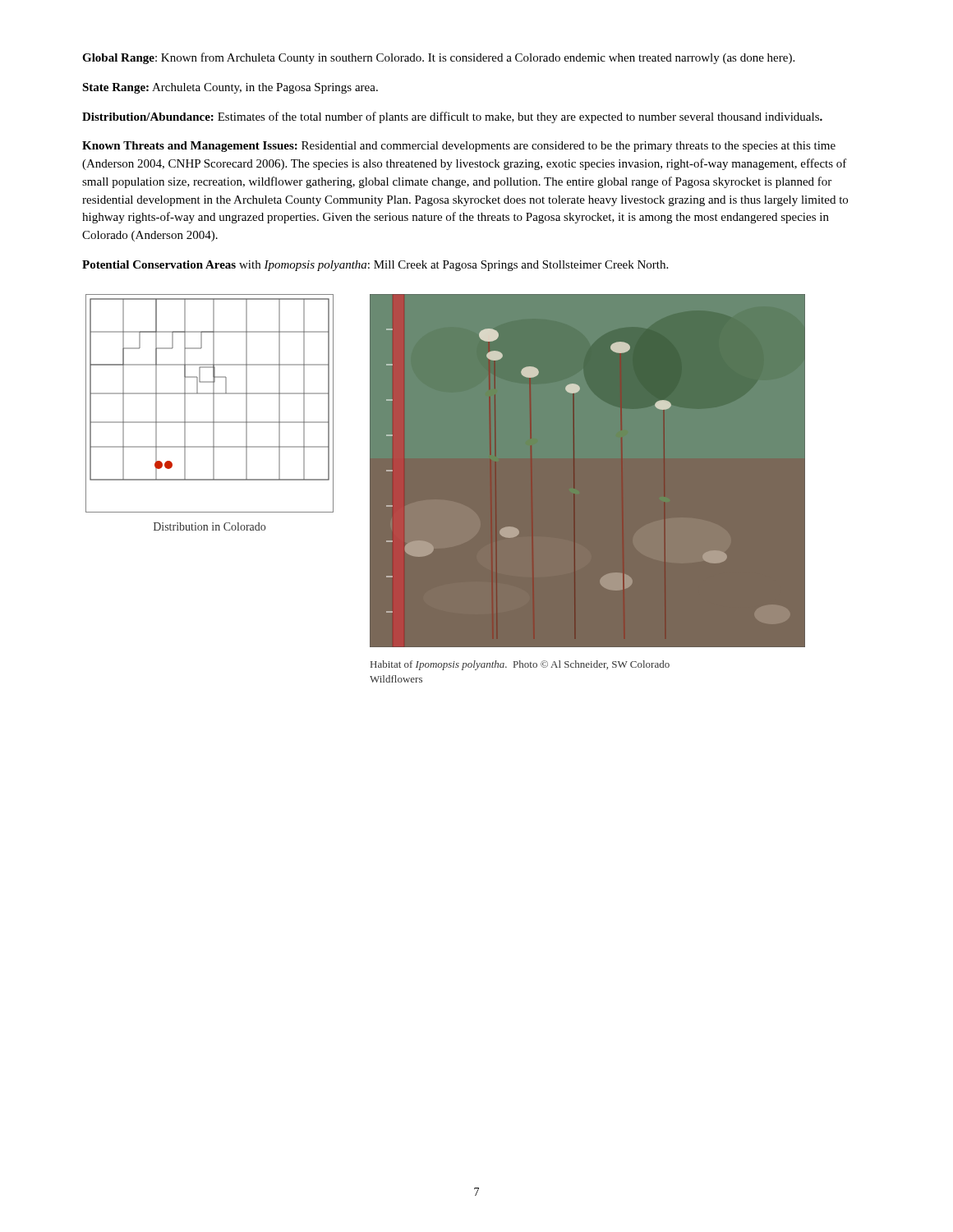Select the text block that reads "Global Range: Known from Archuleta County in"
Image resolution: width=953 pixels, height=1232 pixels.
tap(439, 57)
